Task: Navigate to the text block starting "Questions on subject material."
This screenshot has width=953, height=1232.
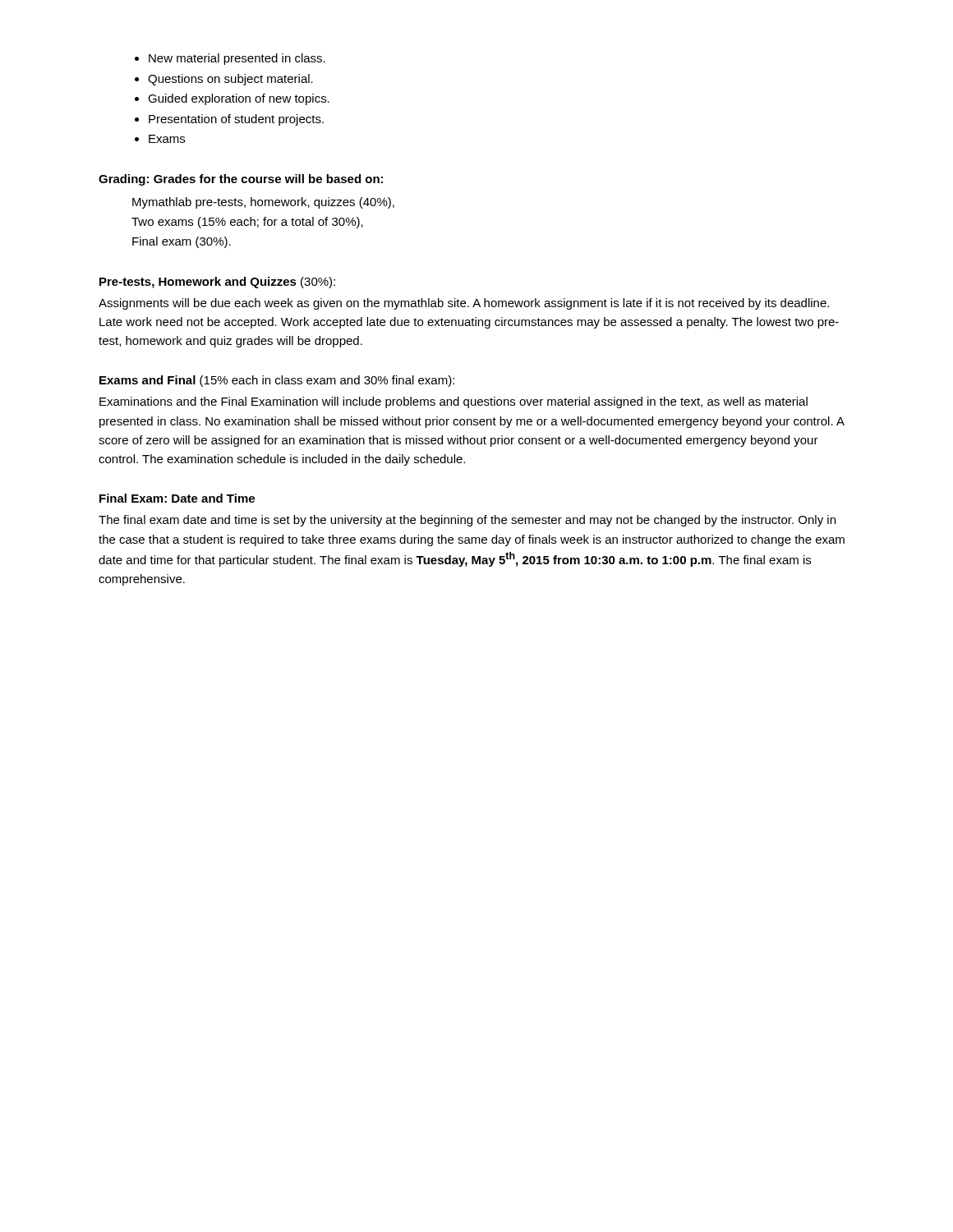Action: tap(231, 78)
